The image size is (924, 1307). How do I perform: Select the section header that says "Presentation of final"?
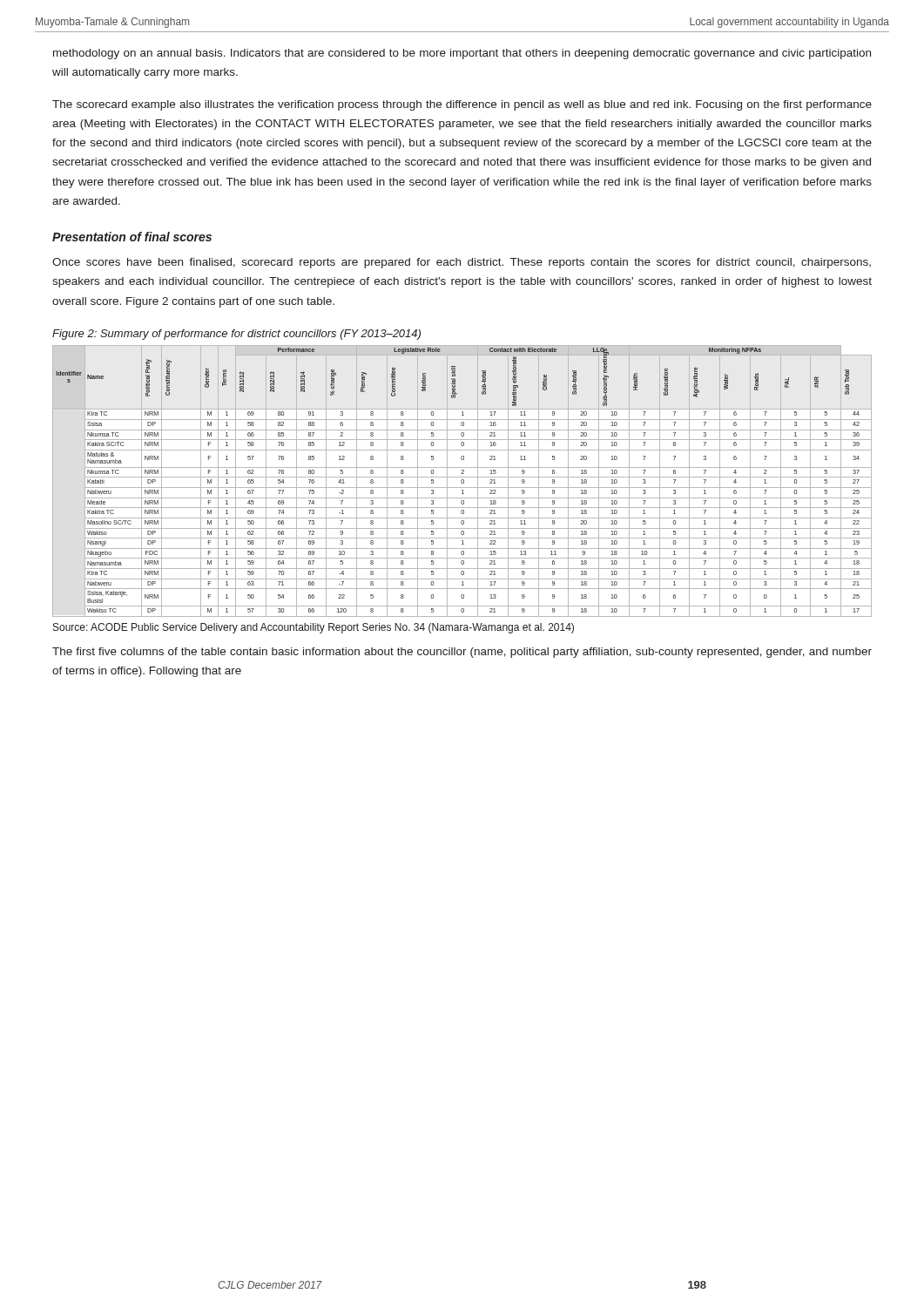click(132, 237)
